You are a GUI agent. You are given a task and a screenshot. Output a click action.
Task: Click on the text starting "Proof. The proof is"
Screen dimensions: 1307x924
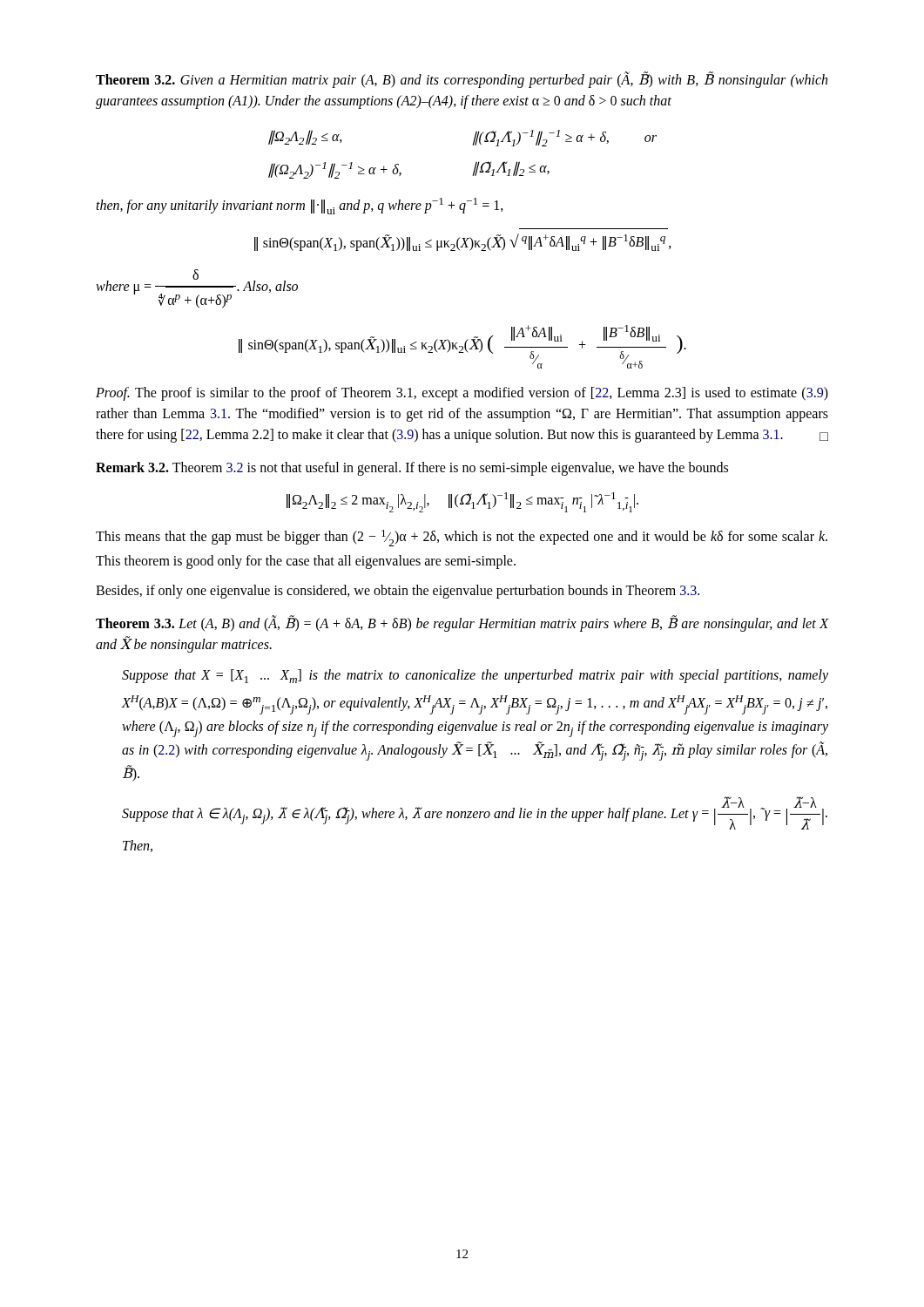coord(462,415)
